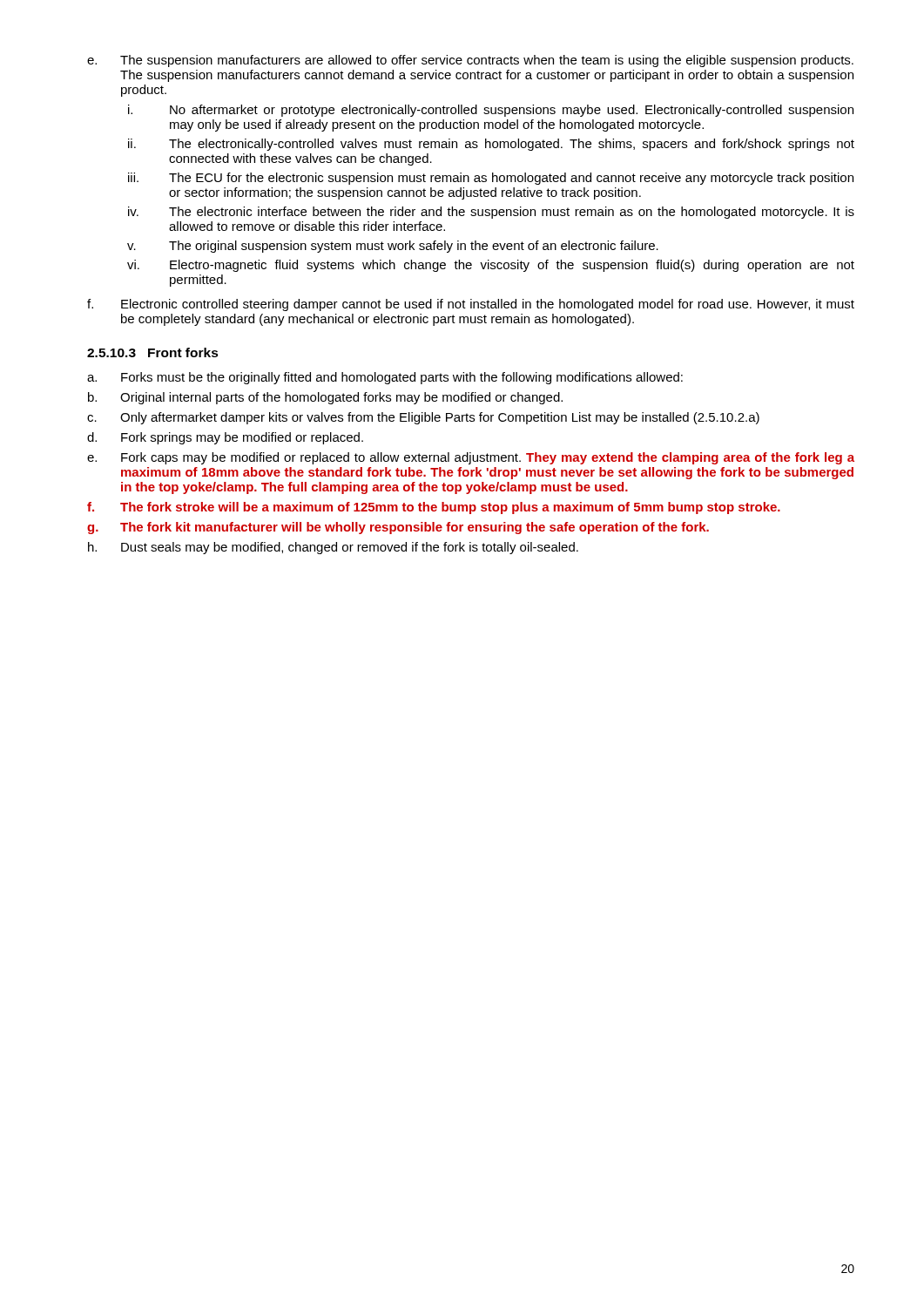Click on the text starting "ii. The electronically-controlled valves must remain as"

(487, 151)
